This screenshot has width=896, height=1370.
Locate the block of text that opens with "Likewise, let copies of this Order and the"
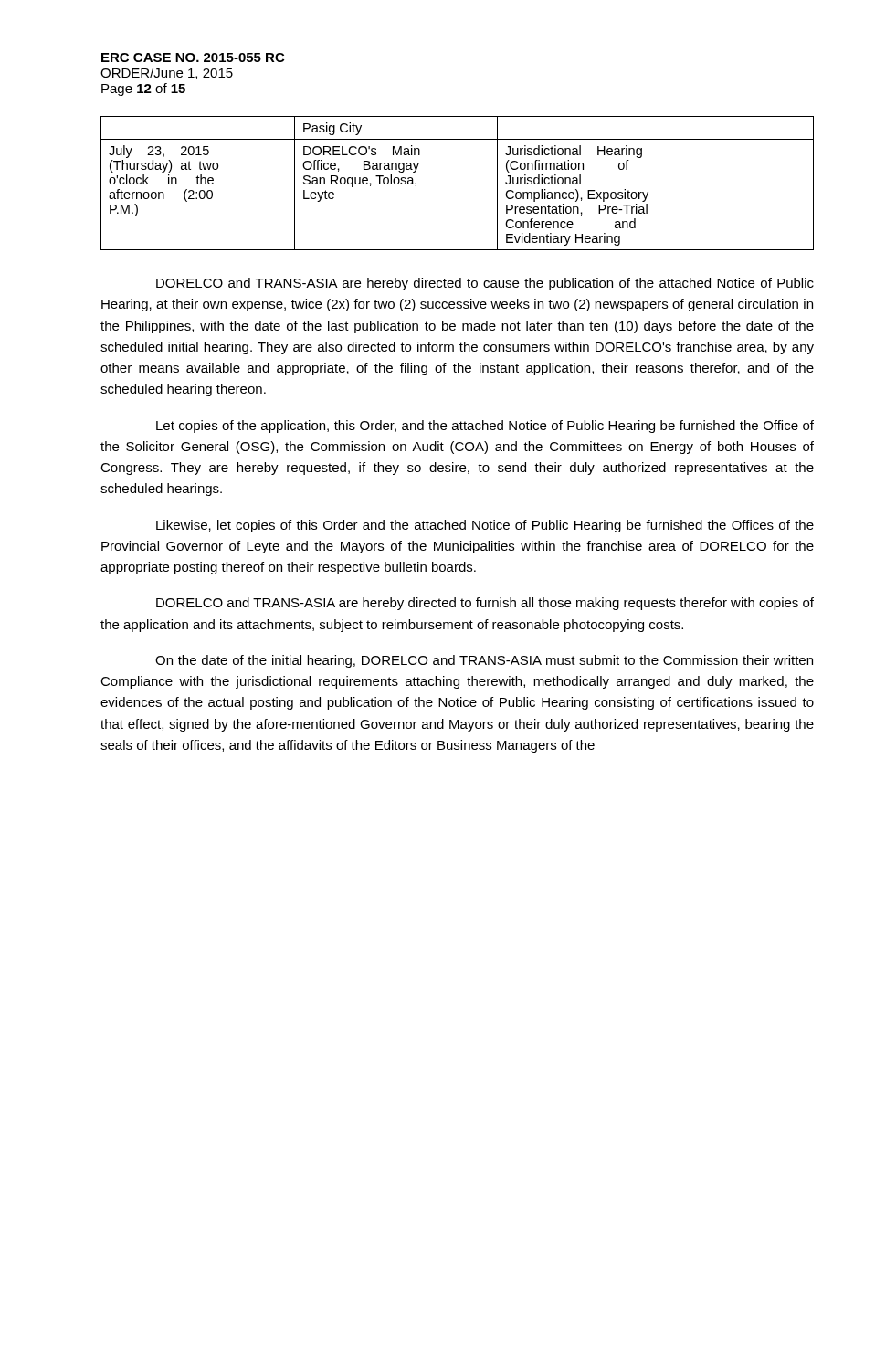(457, 545)
